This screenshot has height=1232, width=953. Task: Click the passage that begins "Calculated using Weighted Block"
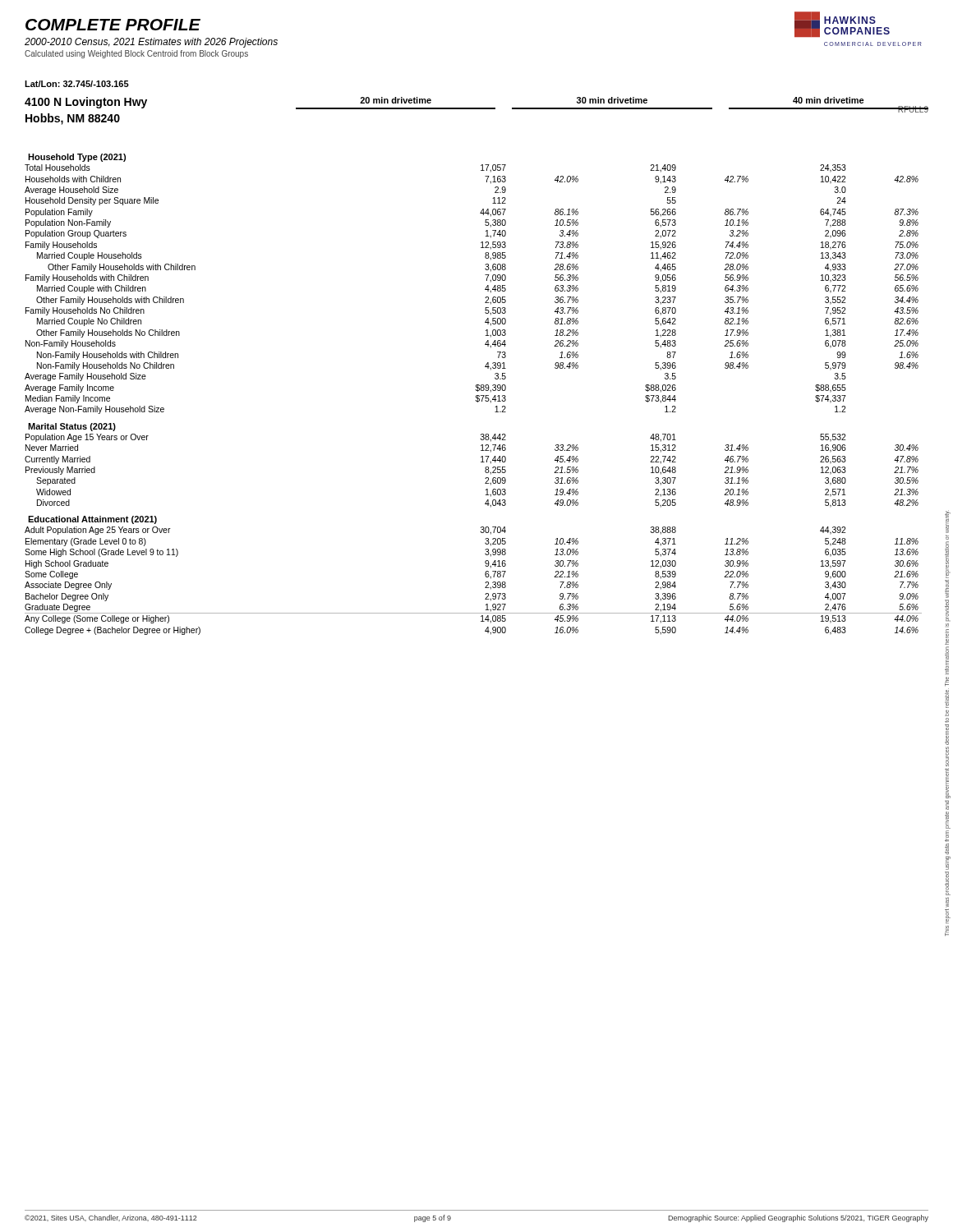point(136,54)
